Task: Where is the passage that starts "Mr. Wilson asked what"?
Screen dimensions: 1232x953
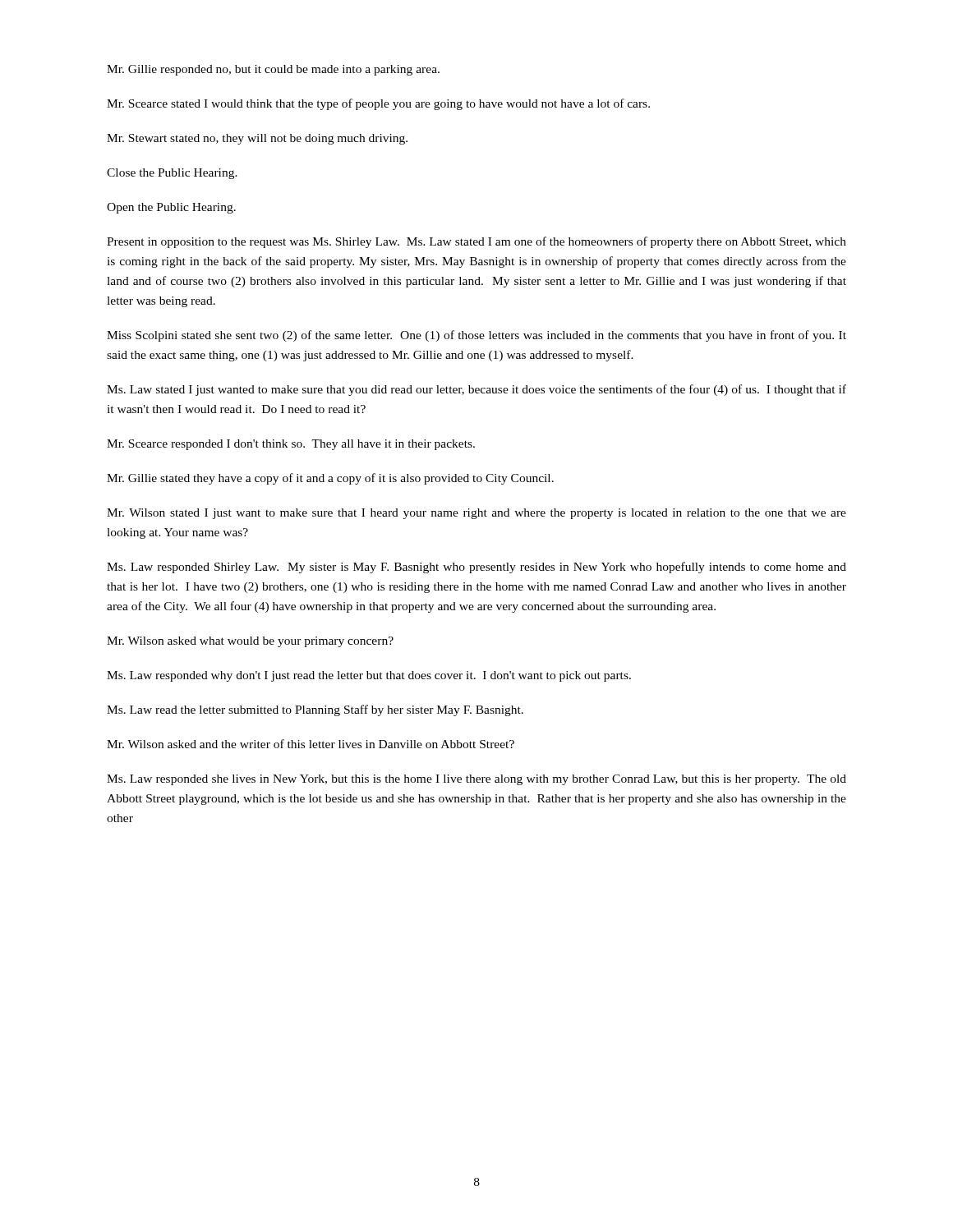Action: click(x=250, y=640)
